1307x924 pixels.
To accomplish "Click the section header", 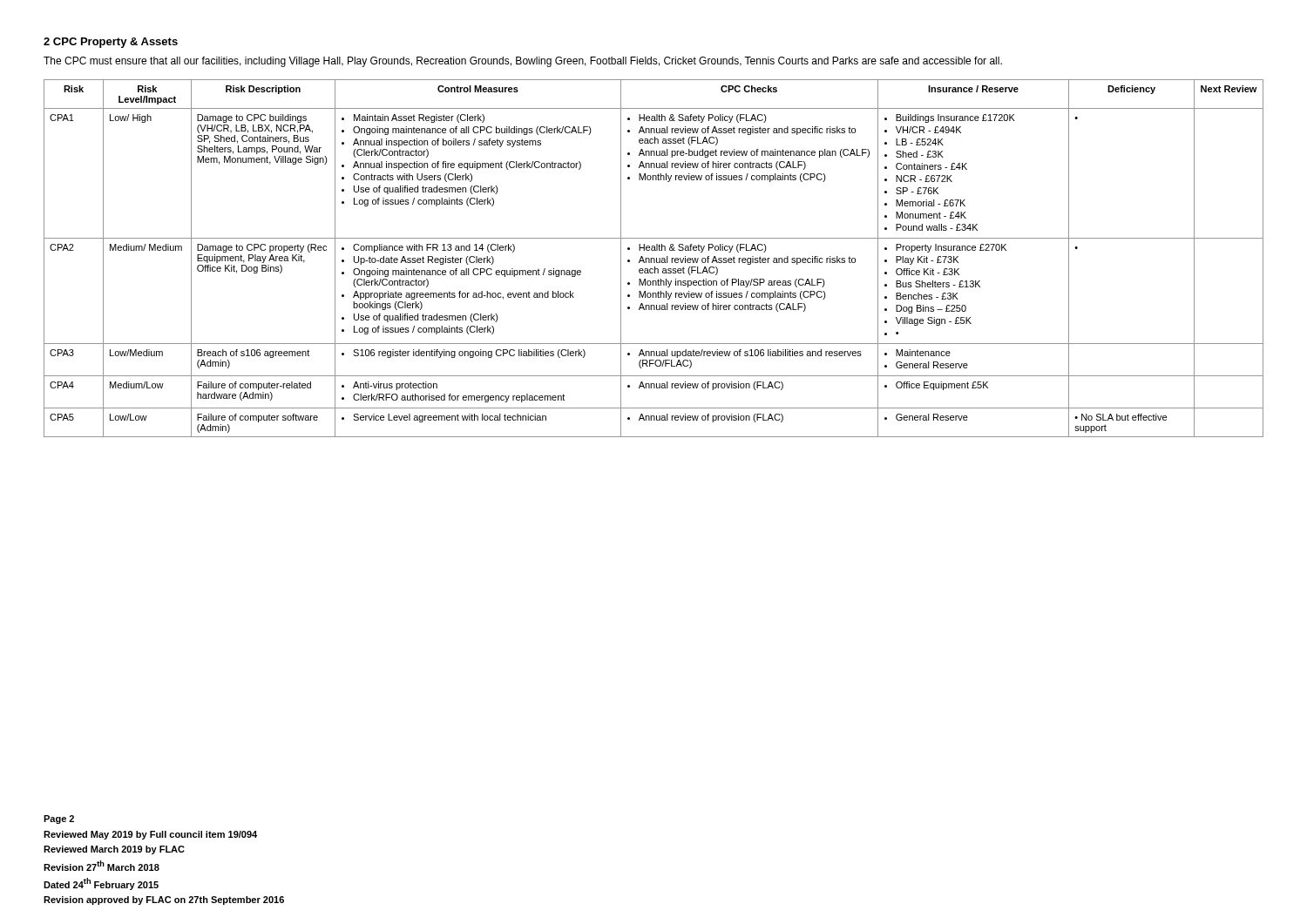I will pyautogui.click(x=111, y=41).
